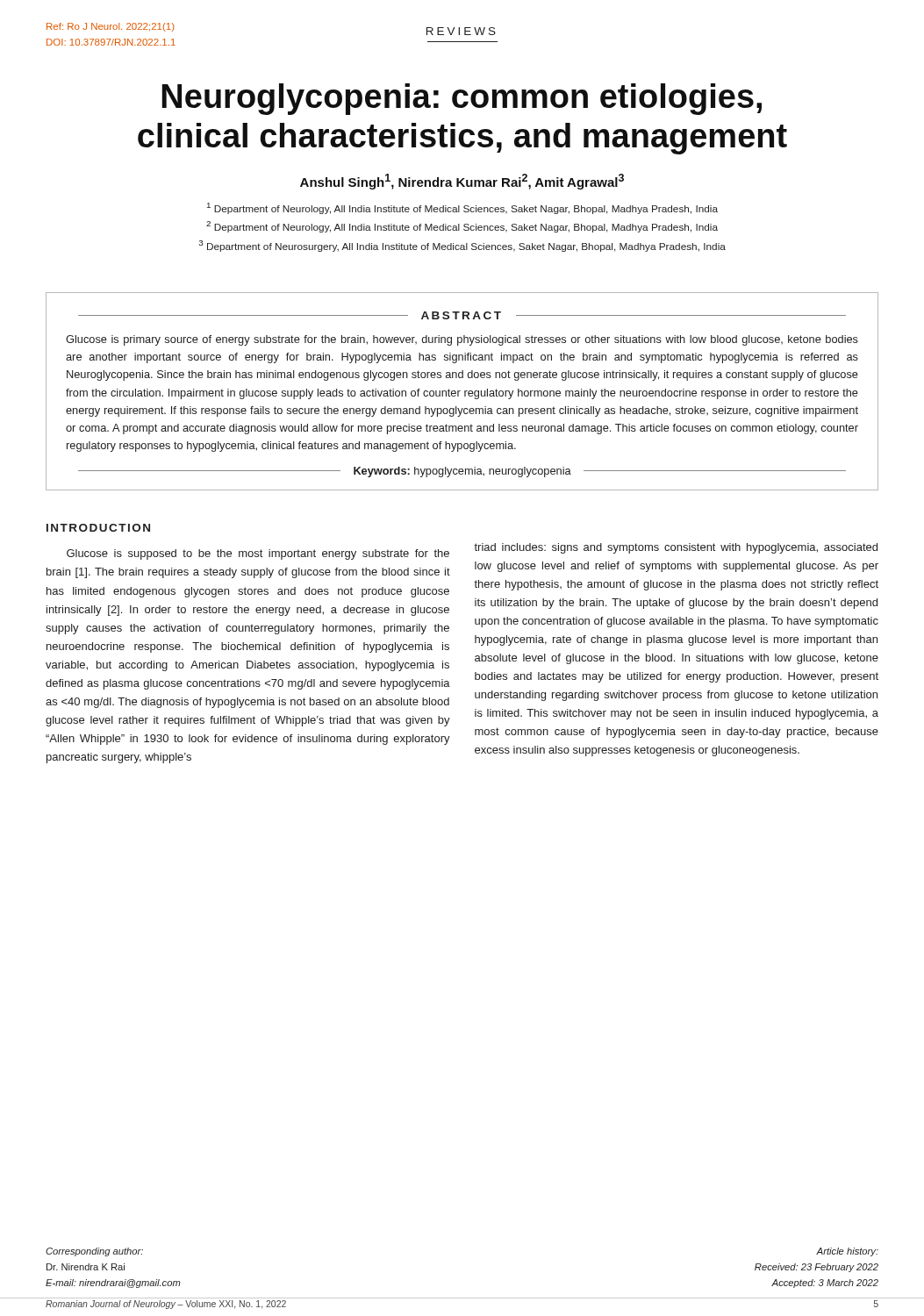Select the text block that says "1 Department of"
The height and width of the screenshot is (1316, 924).
pyautogui.click(x=462, y=226)
